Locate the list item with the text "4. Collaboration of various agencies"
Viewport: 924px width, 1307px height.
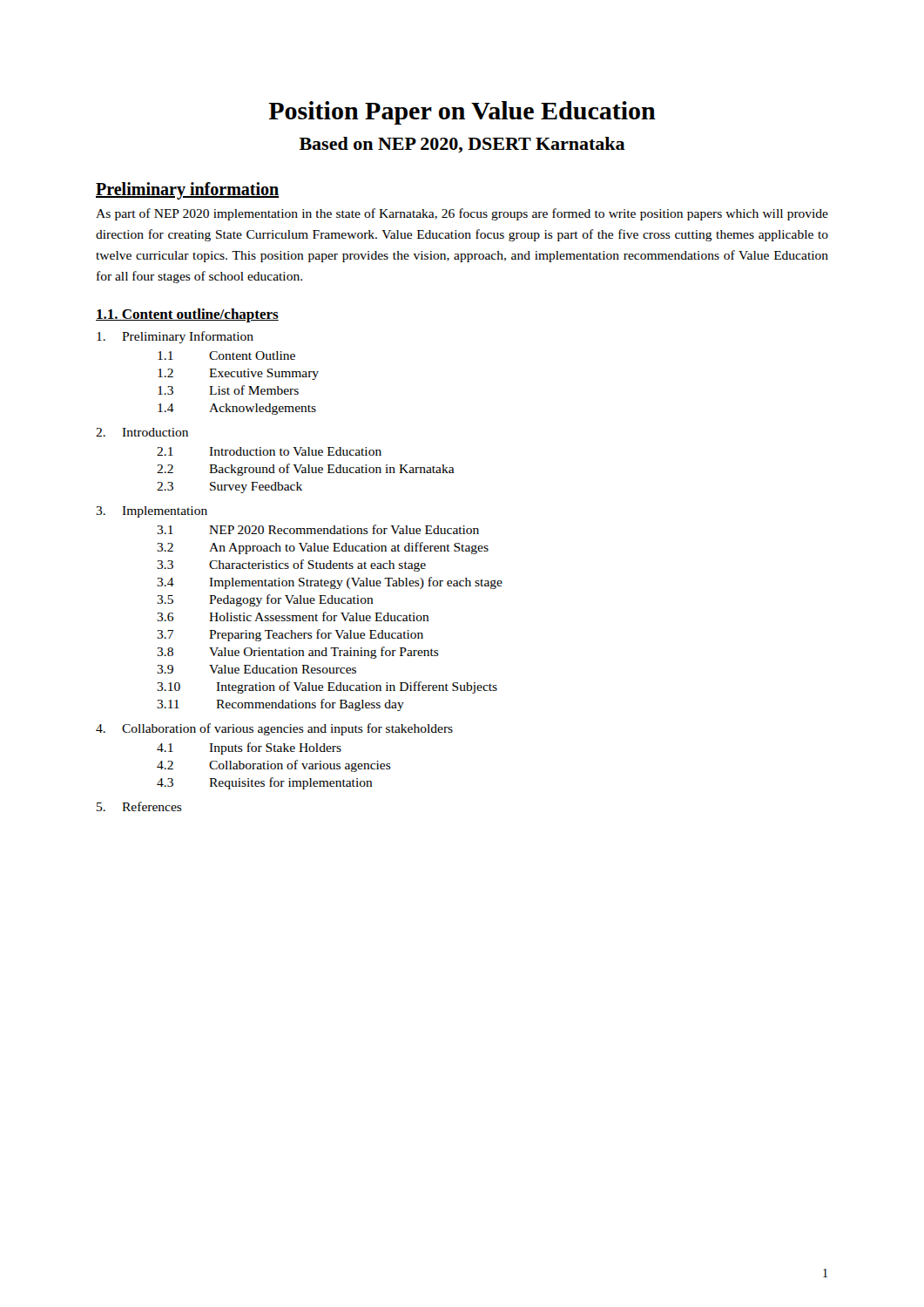pos(274,729)
